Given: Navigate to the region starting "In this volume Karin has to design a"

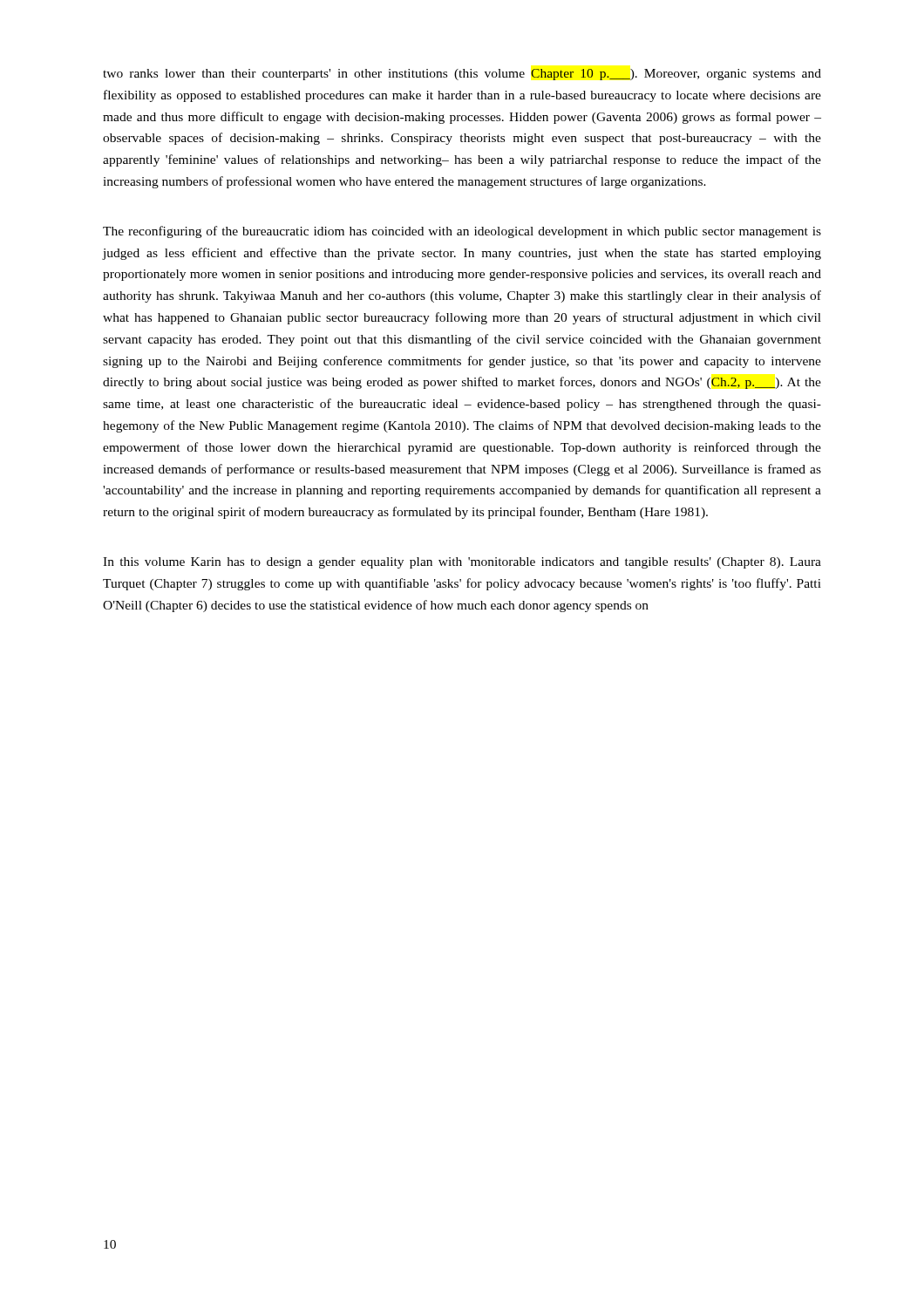Looking at the screenshot, I should point(462,583).
